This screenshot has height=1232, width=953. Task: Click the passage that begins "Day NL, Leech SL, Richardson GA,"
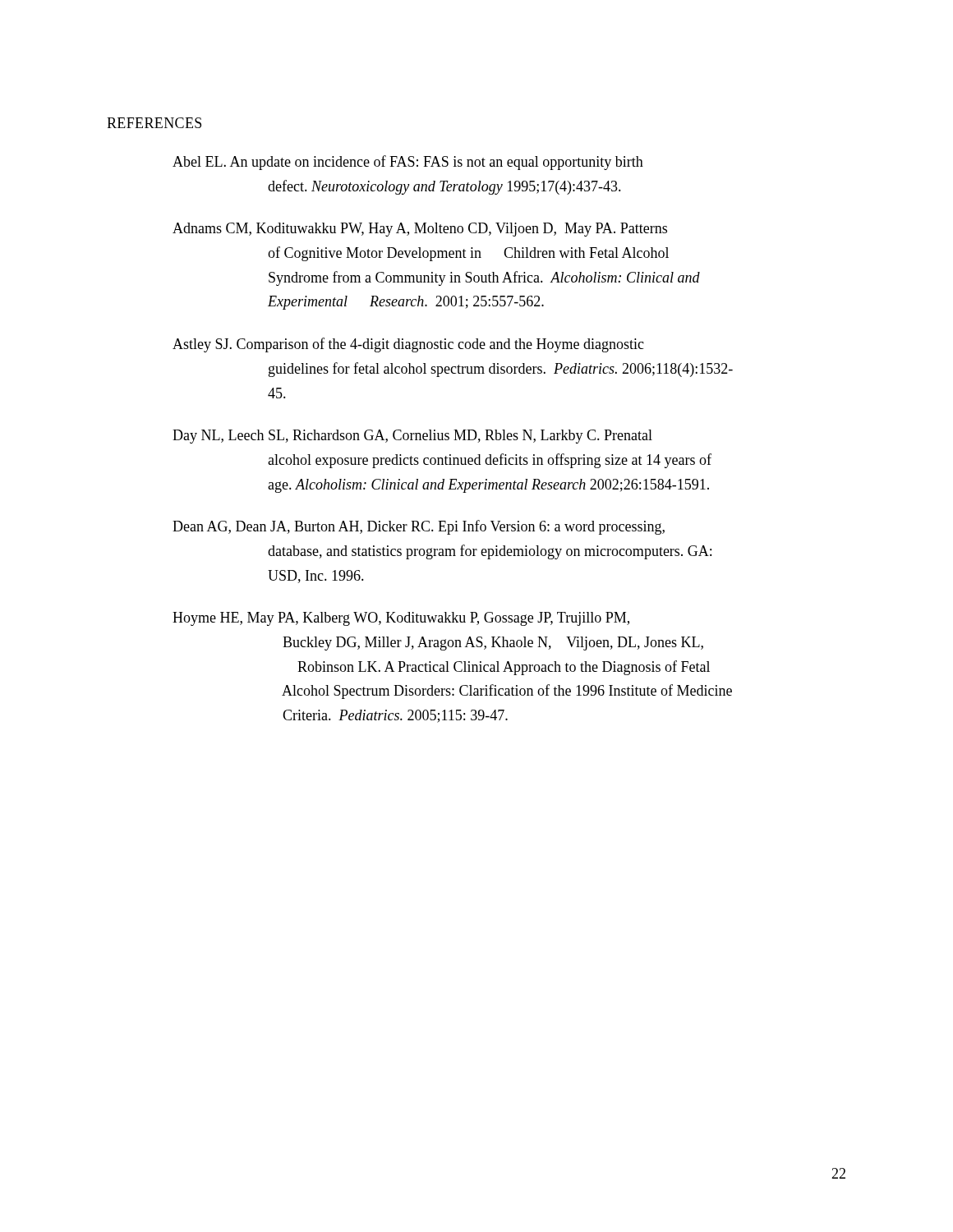click(x=442, y=460)
